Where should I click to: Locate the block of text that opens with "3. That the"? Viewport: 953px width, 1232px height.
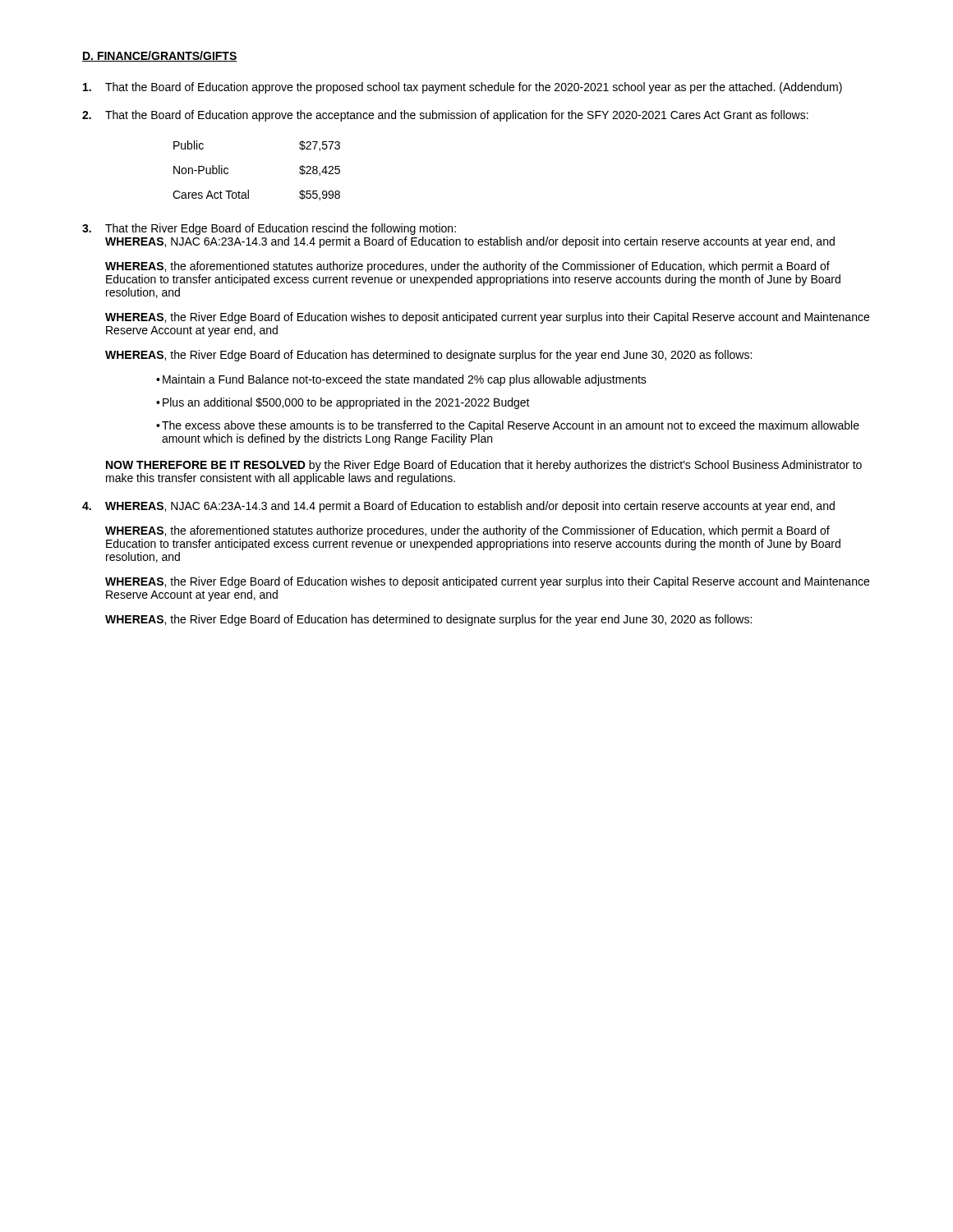pos(459,235)
